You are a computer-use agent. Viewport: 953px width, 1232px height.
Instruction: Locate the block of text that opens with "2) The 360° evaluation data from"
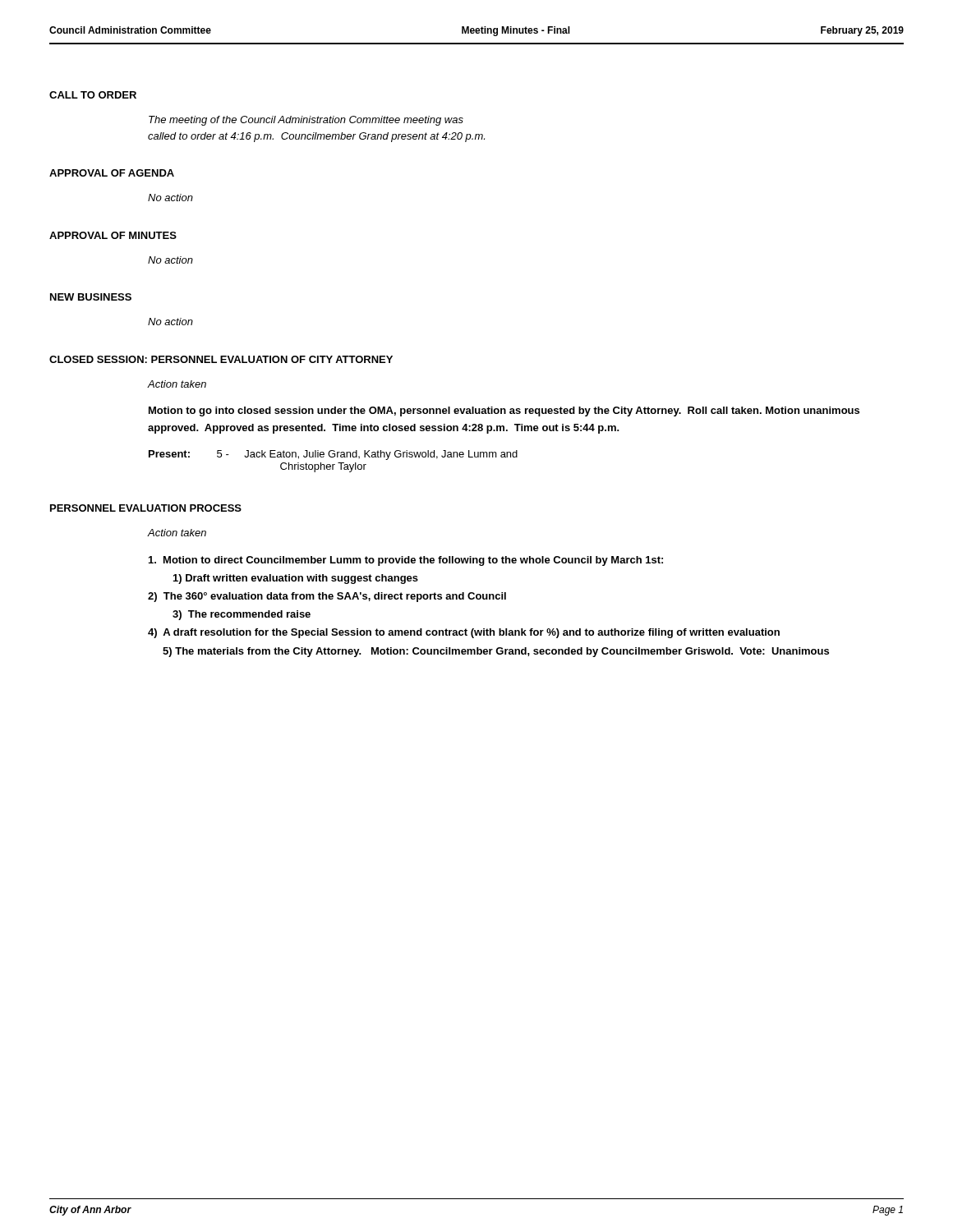click(327, 596)
